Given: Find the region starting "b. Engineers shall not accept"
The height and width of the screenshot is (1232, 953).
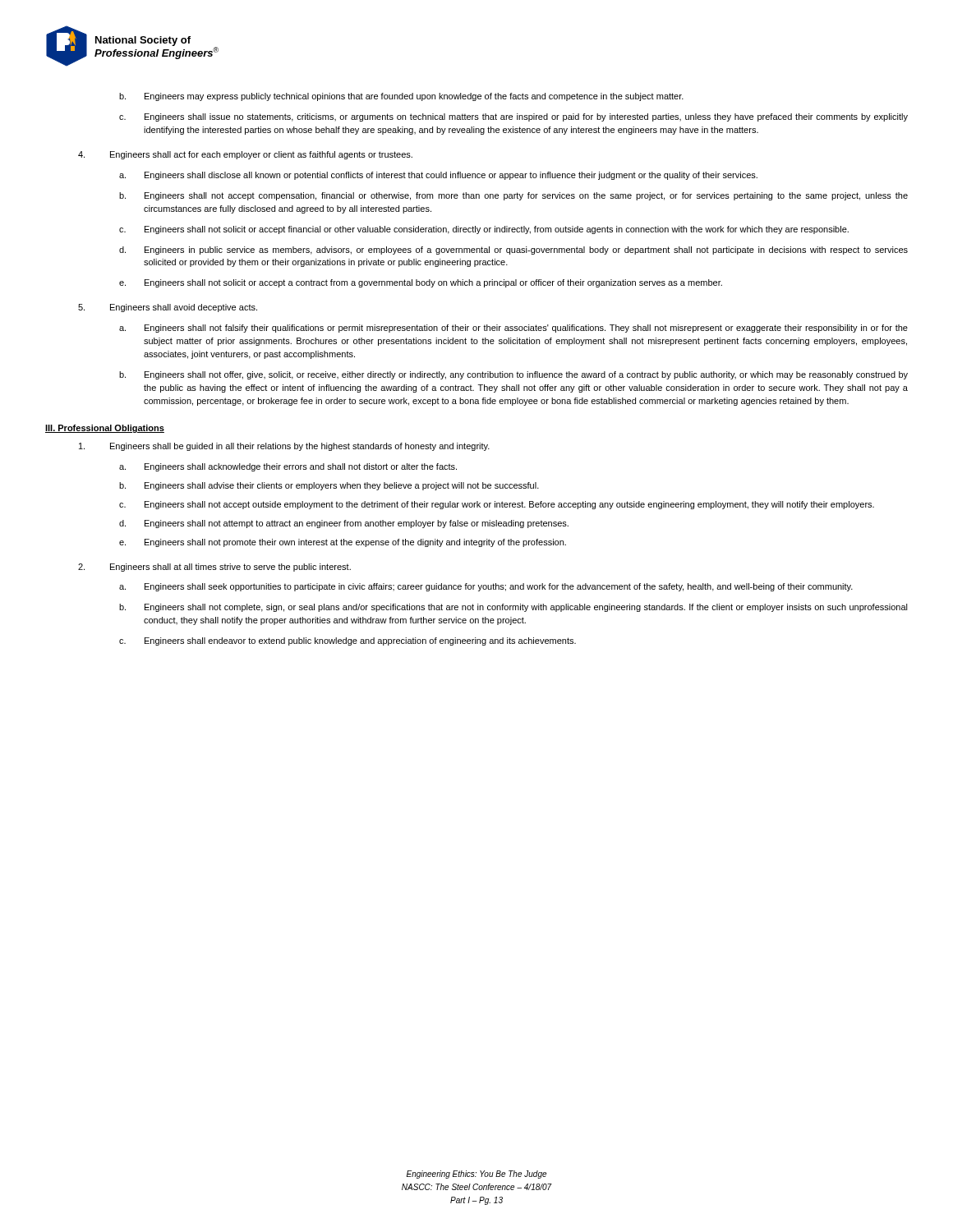Looking at the screenshot, I should pyautogui.click(x=513, y=203).
